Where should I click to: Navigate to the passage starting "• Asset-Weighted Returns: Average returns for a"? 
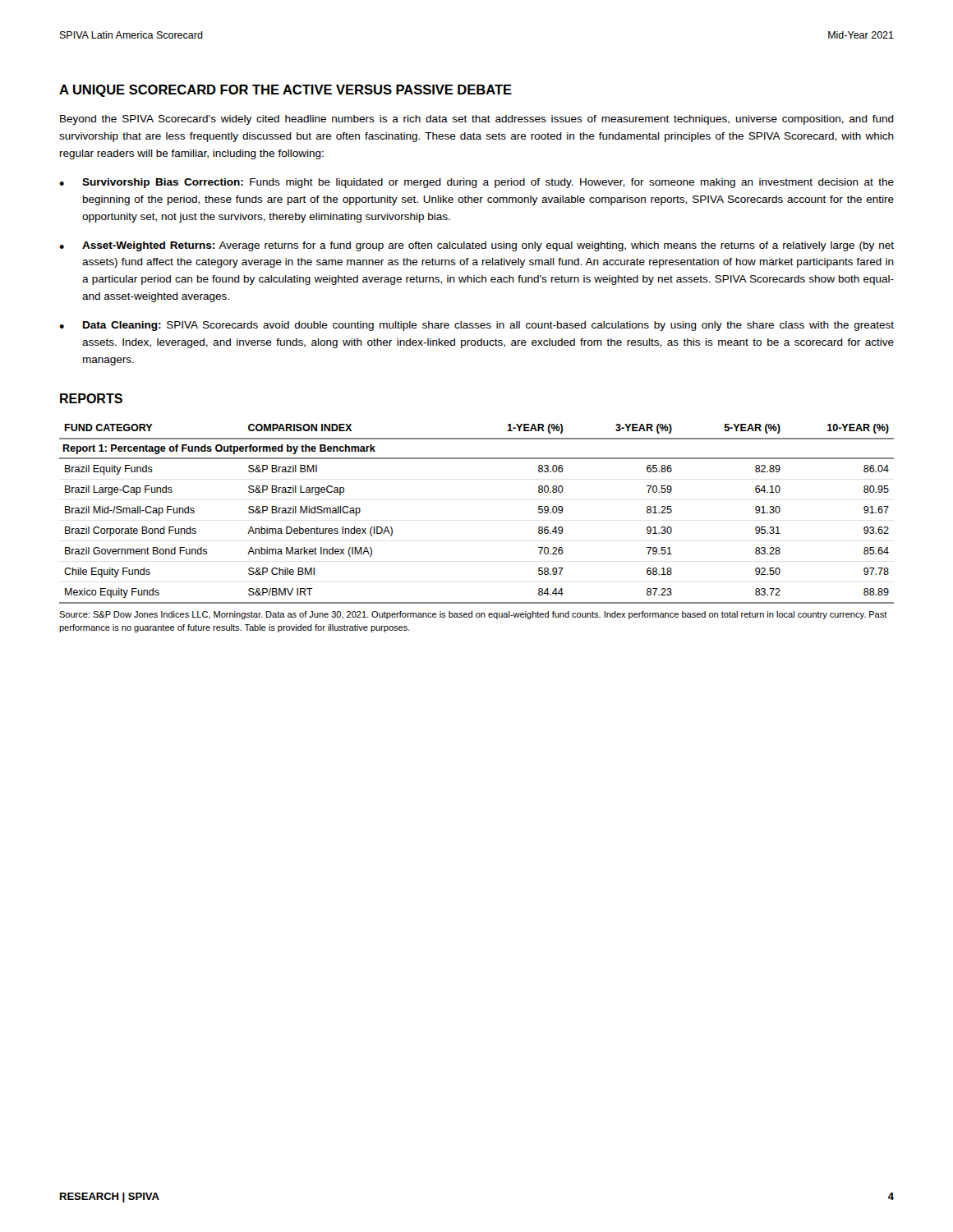pos(476,271)
